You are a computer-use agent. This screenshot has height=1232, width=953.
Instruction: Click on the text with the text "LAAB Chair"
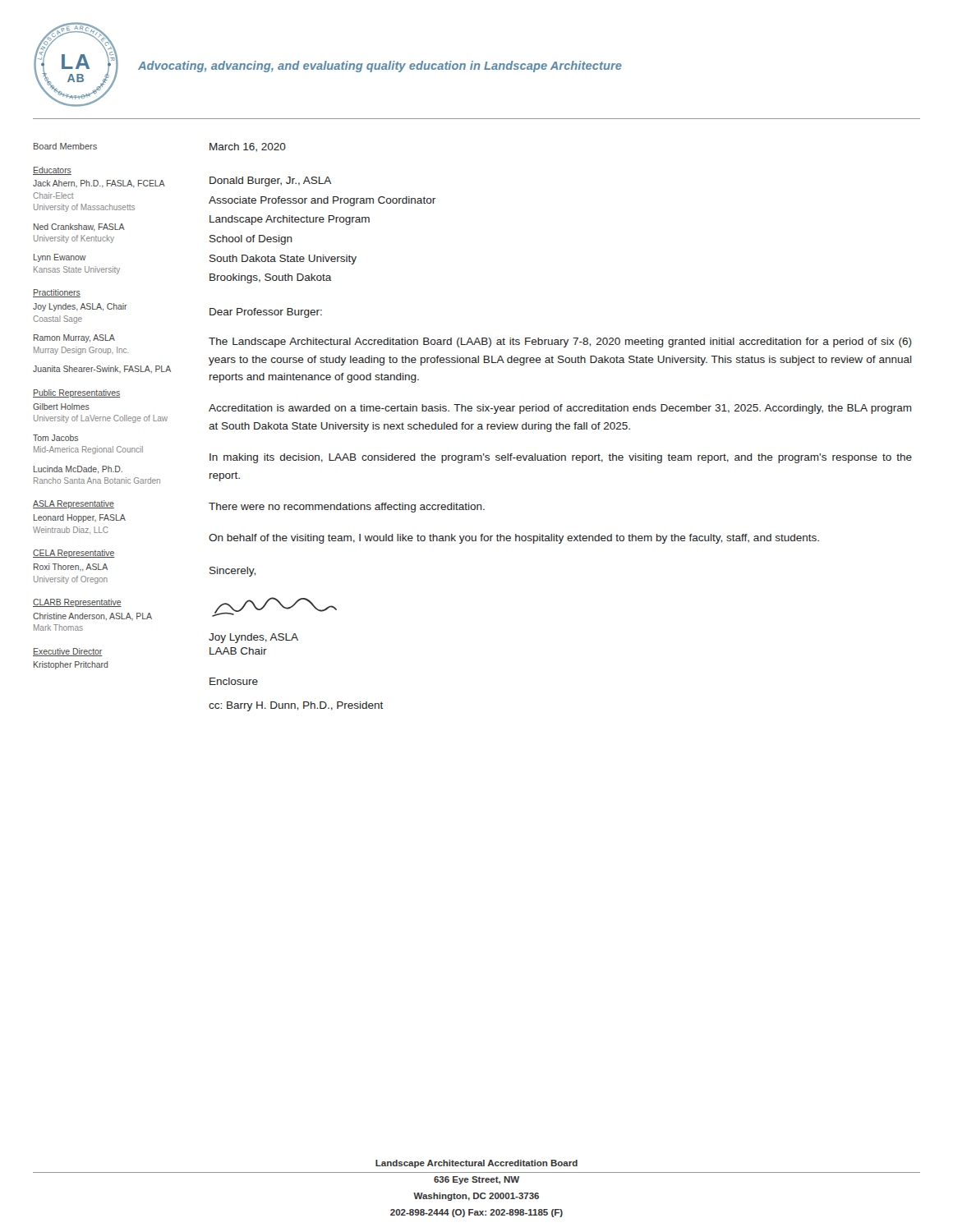coord(238,651)
